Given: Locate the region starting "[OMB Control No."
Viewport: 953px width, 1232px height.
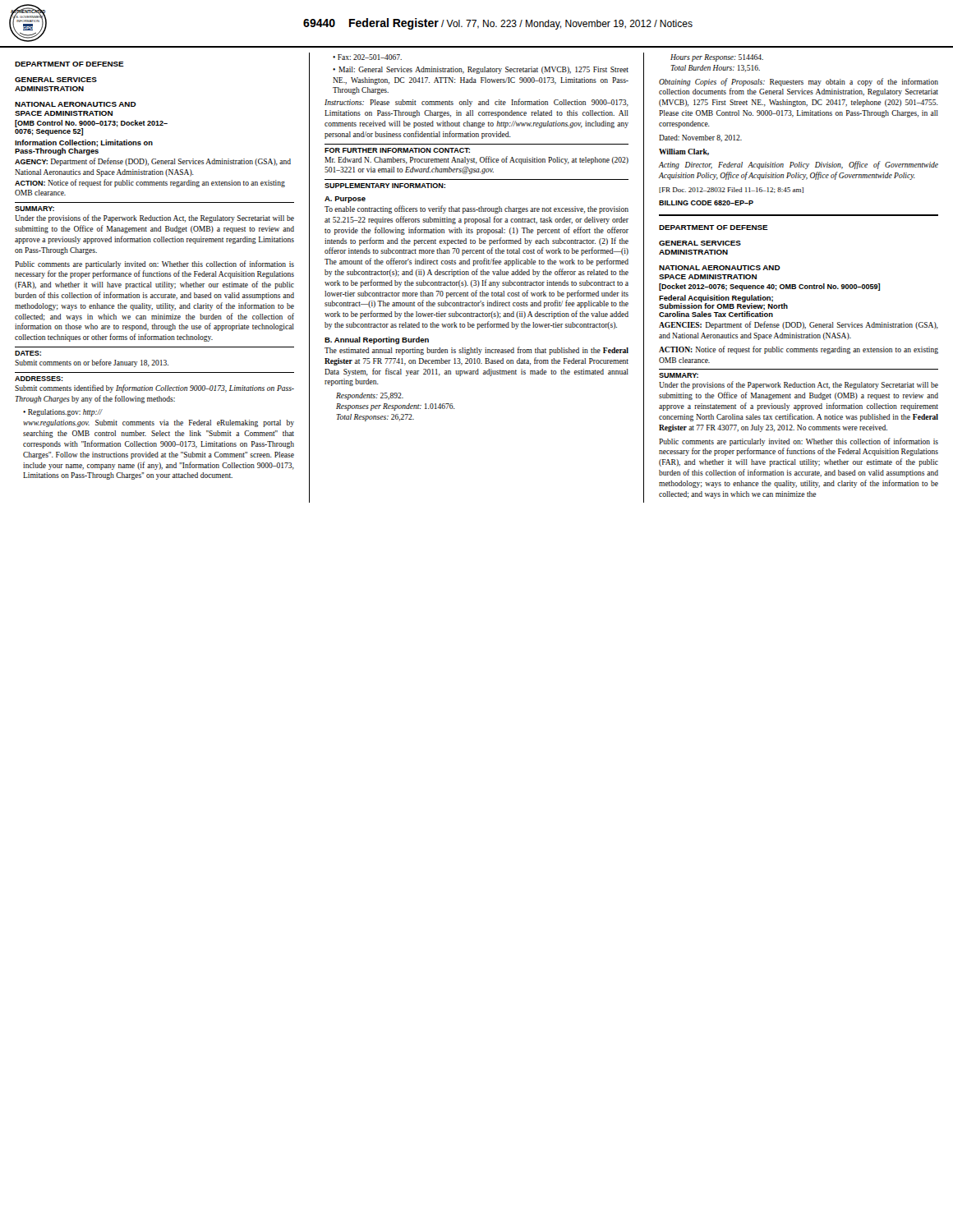Looking at the screenshot, I should coord(91,127).
